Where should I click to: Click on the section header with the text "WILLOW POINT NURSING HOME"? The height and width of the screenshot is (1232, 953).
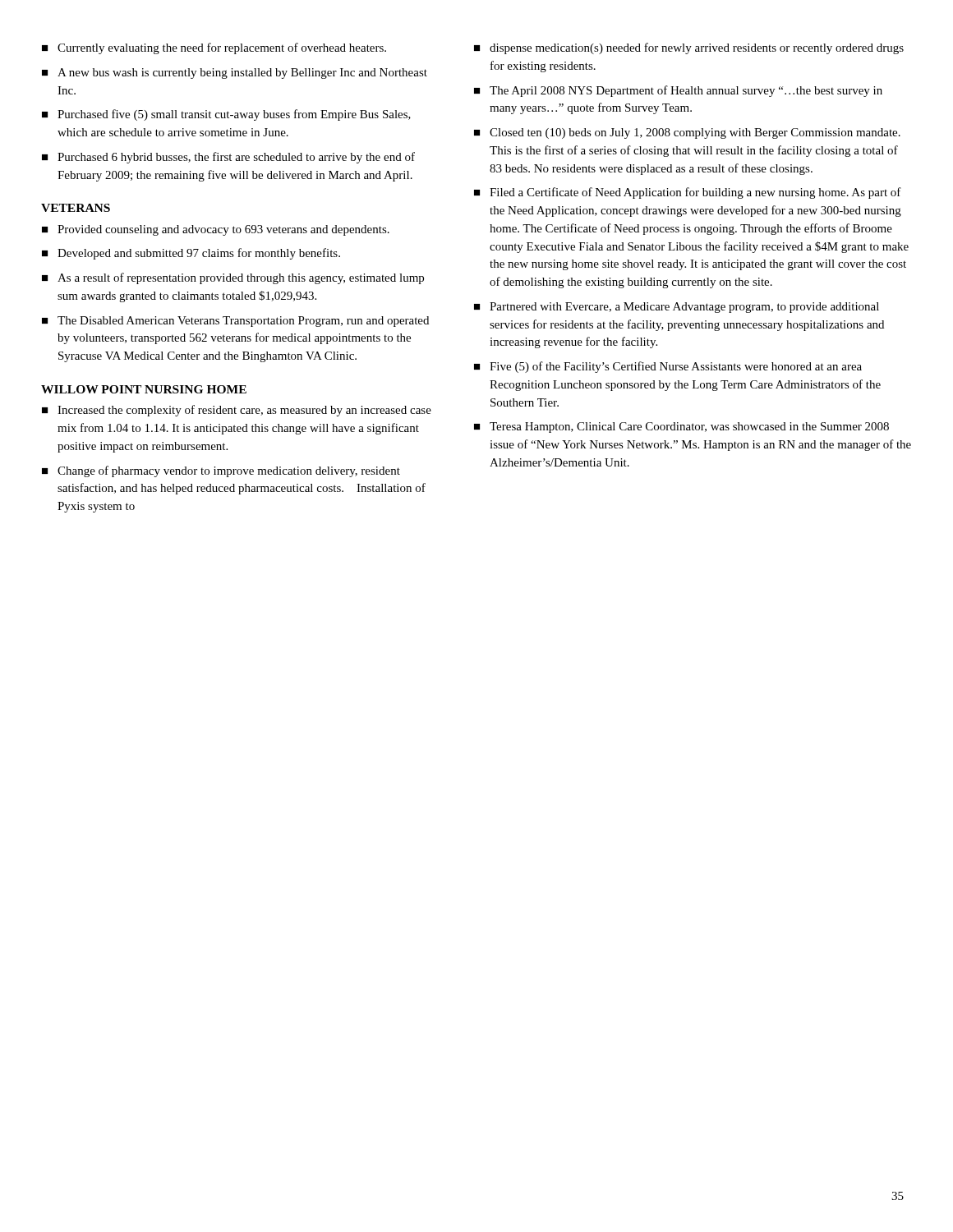point(144,389)
